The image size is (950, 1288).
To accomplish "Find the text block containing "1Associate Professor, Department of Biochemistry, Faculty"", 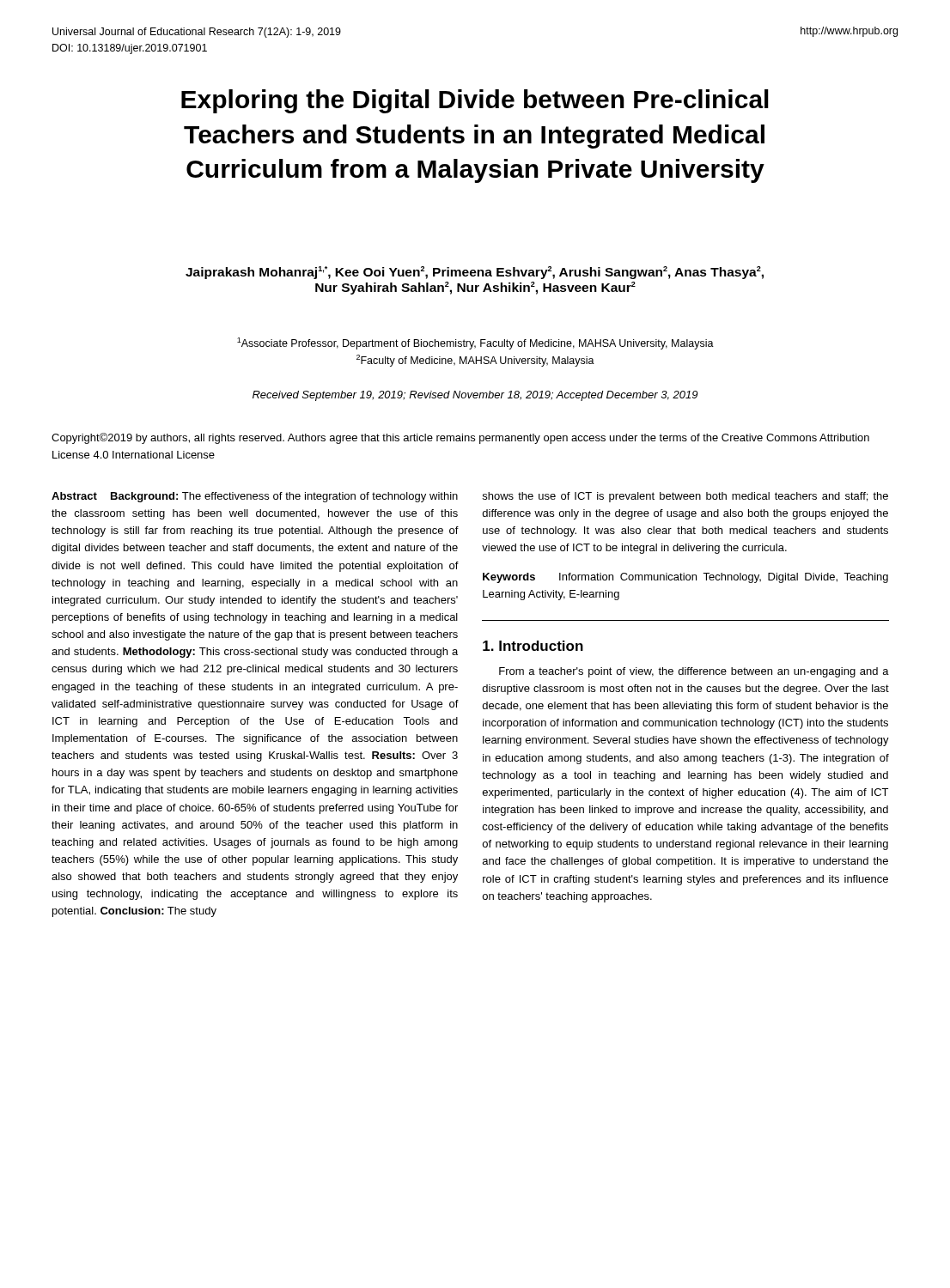I will click(x=475, y=351).
